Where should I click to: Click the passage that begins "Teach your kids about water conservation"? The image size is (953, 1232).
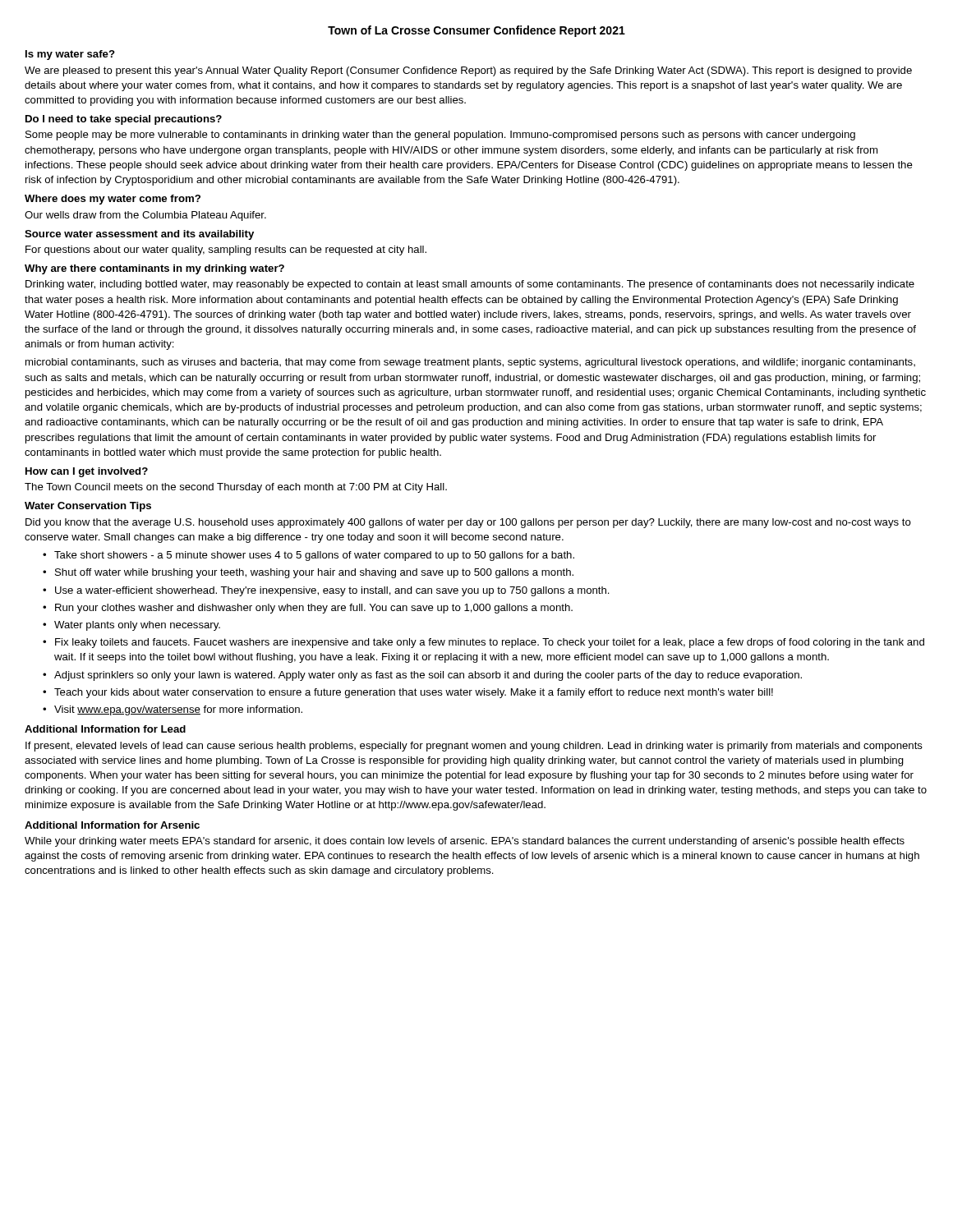[x=414, y=692]
